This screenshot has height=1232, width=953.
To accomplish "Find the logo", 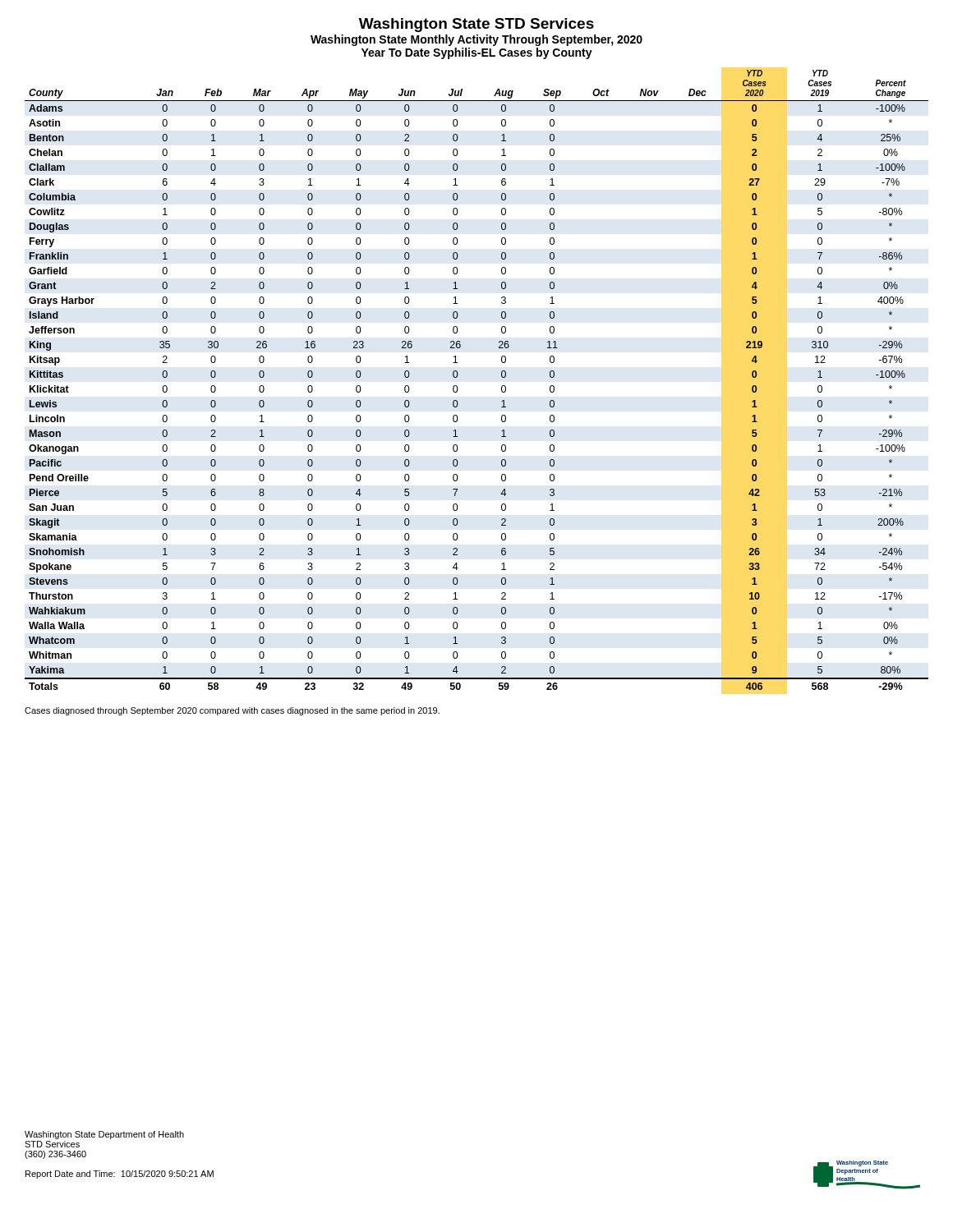I will [871, 1174].
